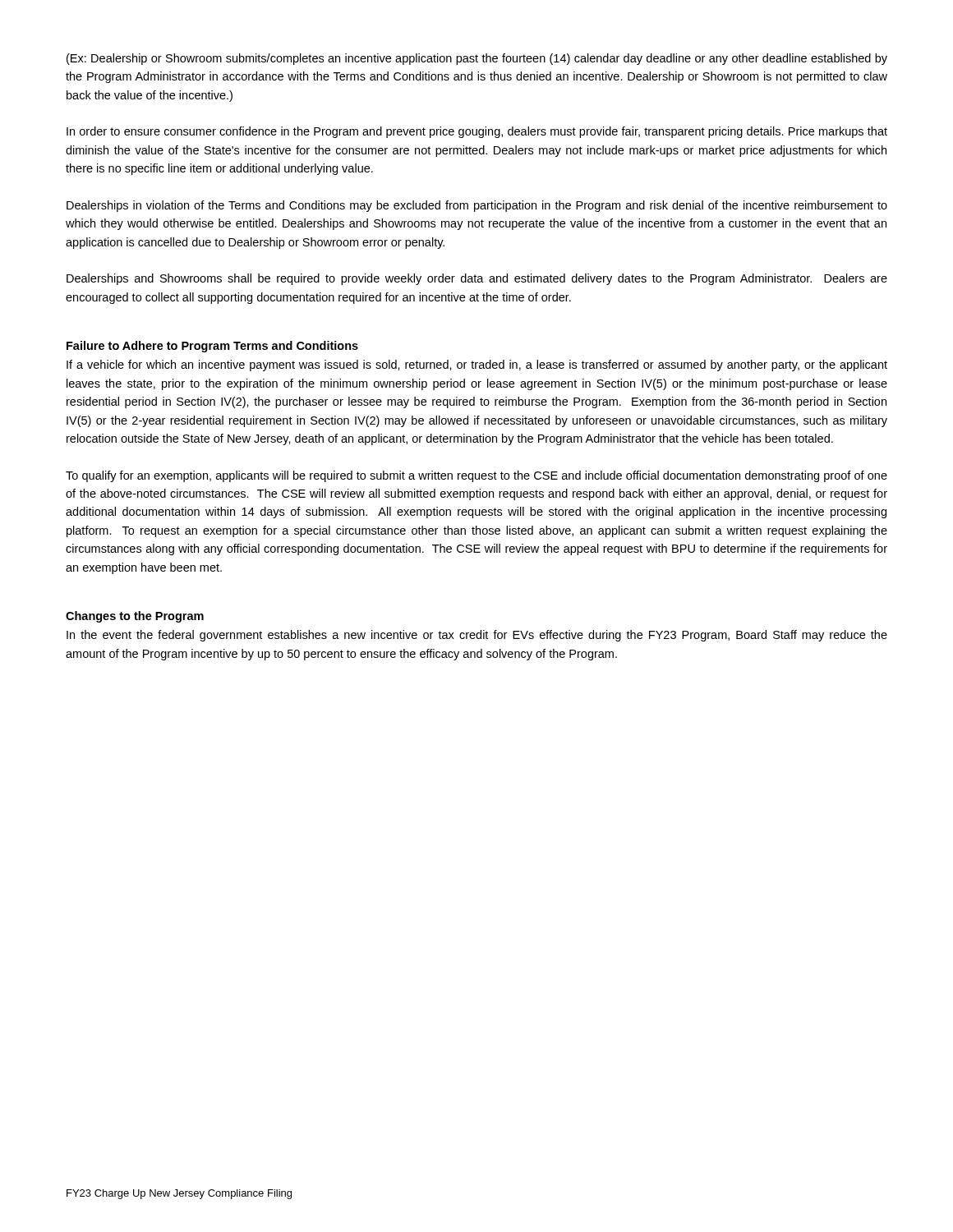This screenshot has height=1232, width=953.
Task: Select the text block containing "To qualify for an exemption, applicants"
Action: [x=476, y=521]
